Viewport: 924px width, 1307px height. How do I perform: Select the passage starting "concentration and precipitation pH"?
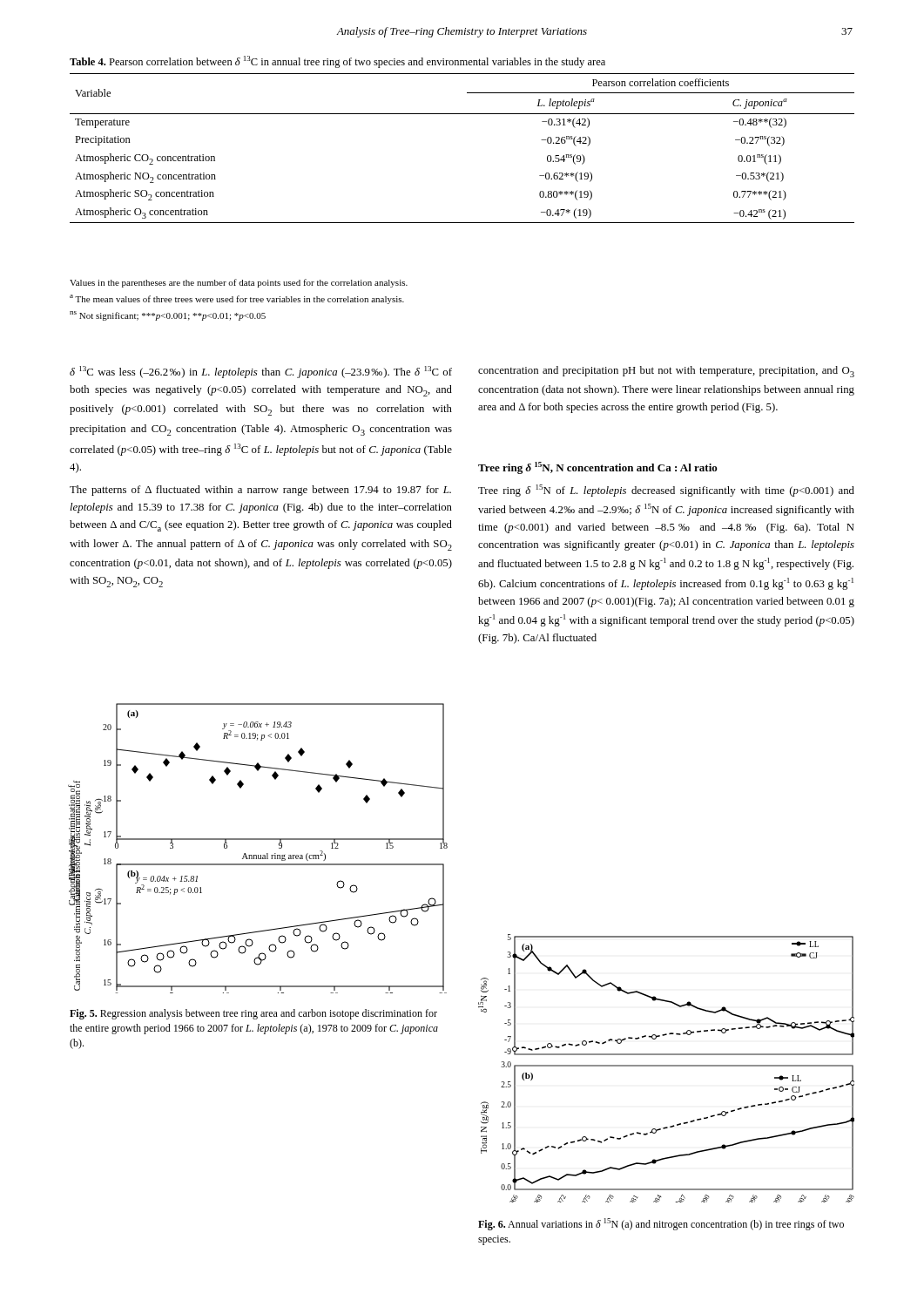666,389
